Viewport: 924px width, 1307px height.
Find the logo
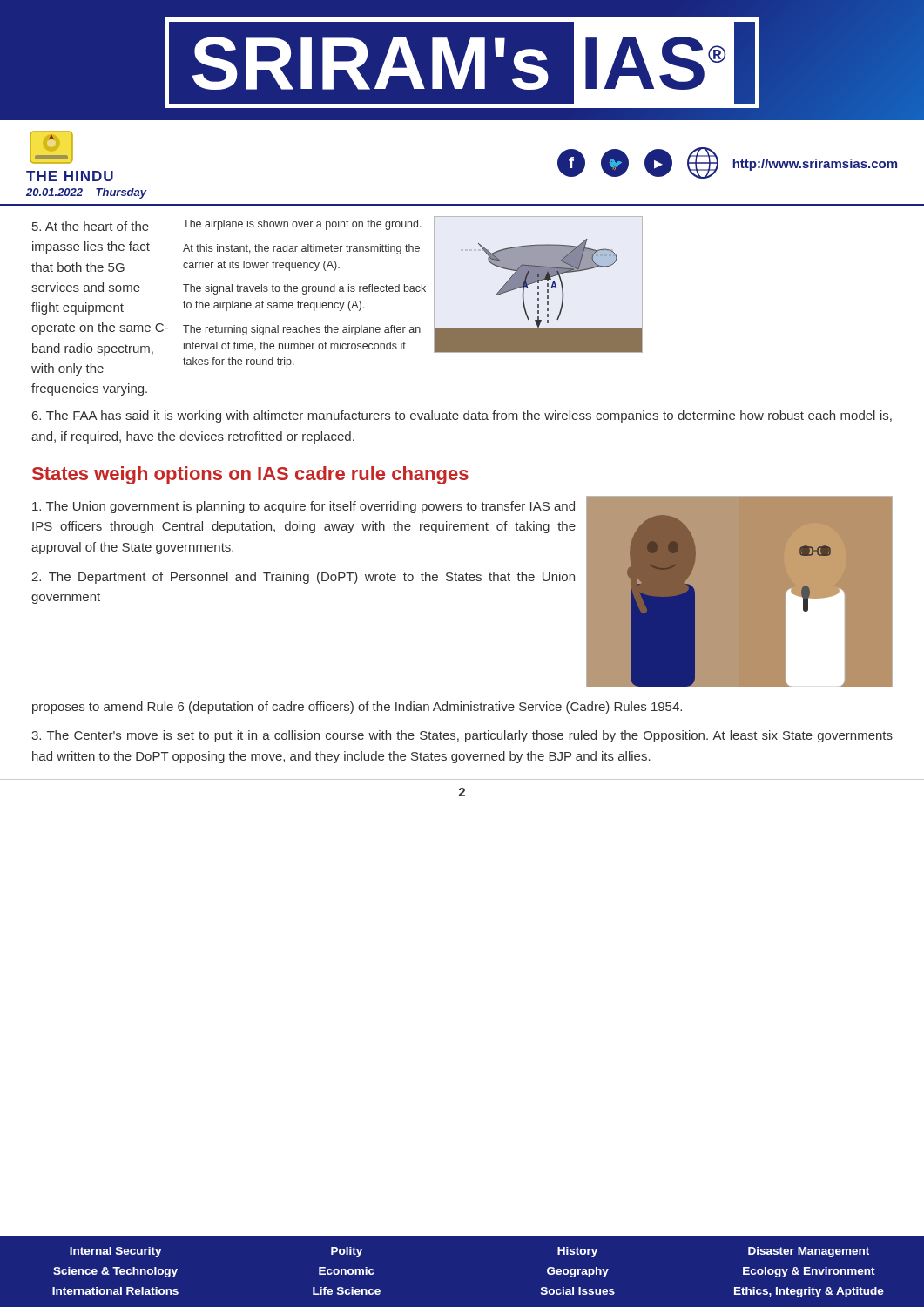[x=462, y=60]
